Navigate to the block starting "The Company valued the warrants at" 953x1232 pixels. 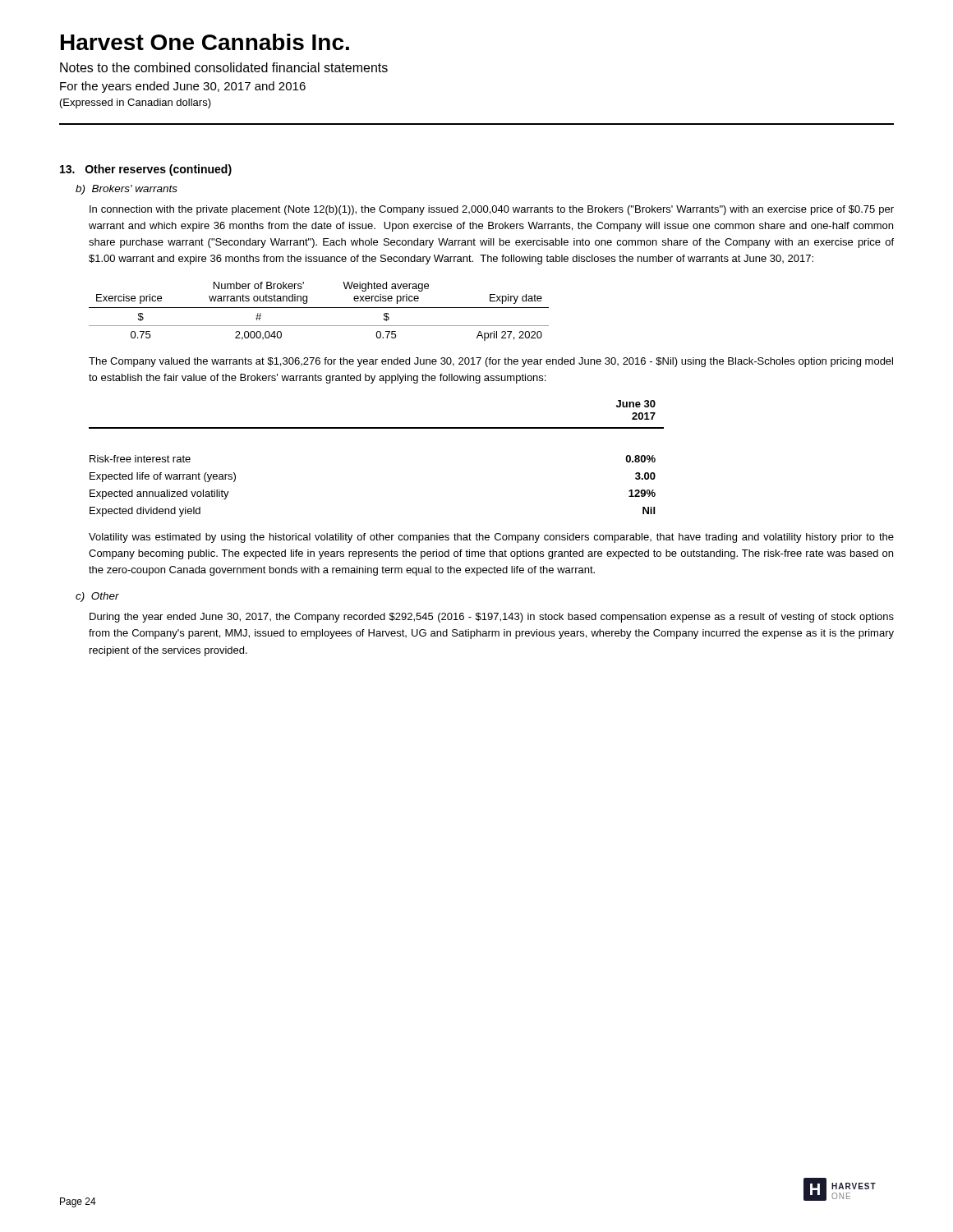pos(491,369)
